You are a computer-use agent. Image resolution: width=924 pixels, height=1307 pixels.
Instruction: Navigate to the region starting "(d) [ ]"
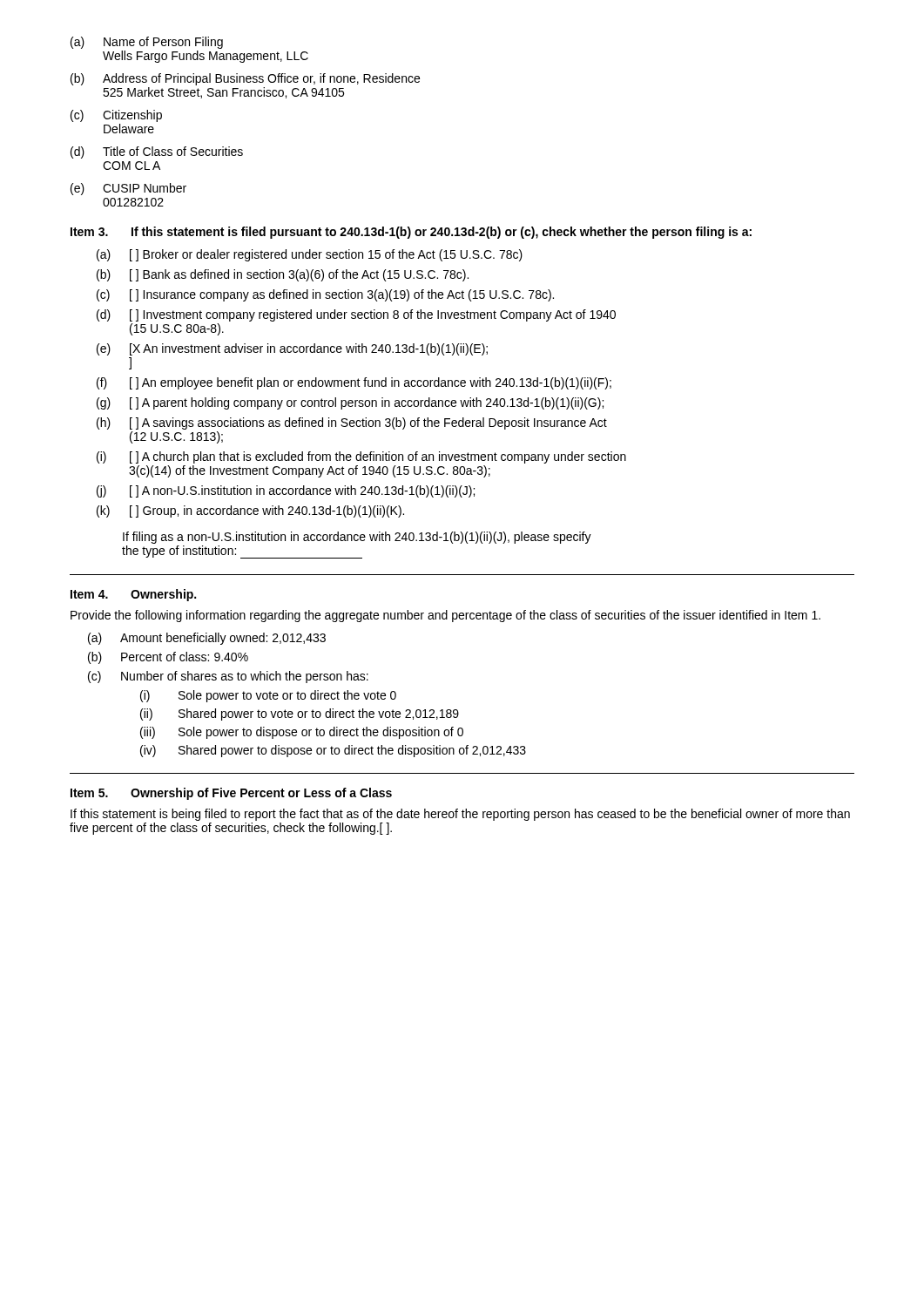pyautogui.click(x=356, y=322)
